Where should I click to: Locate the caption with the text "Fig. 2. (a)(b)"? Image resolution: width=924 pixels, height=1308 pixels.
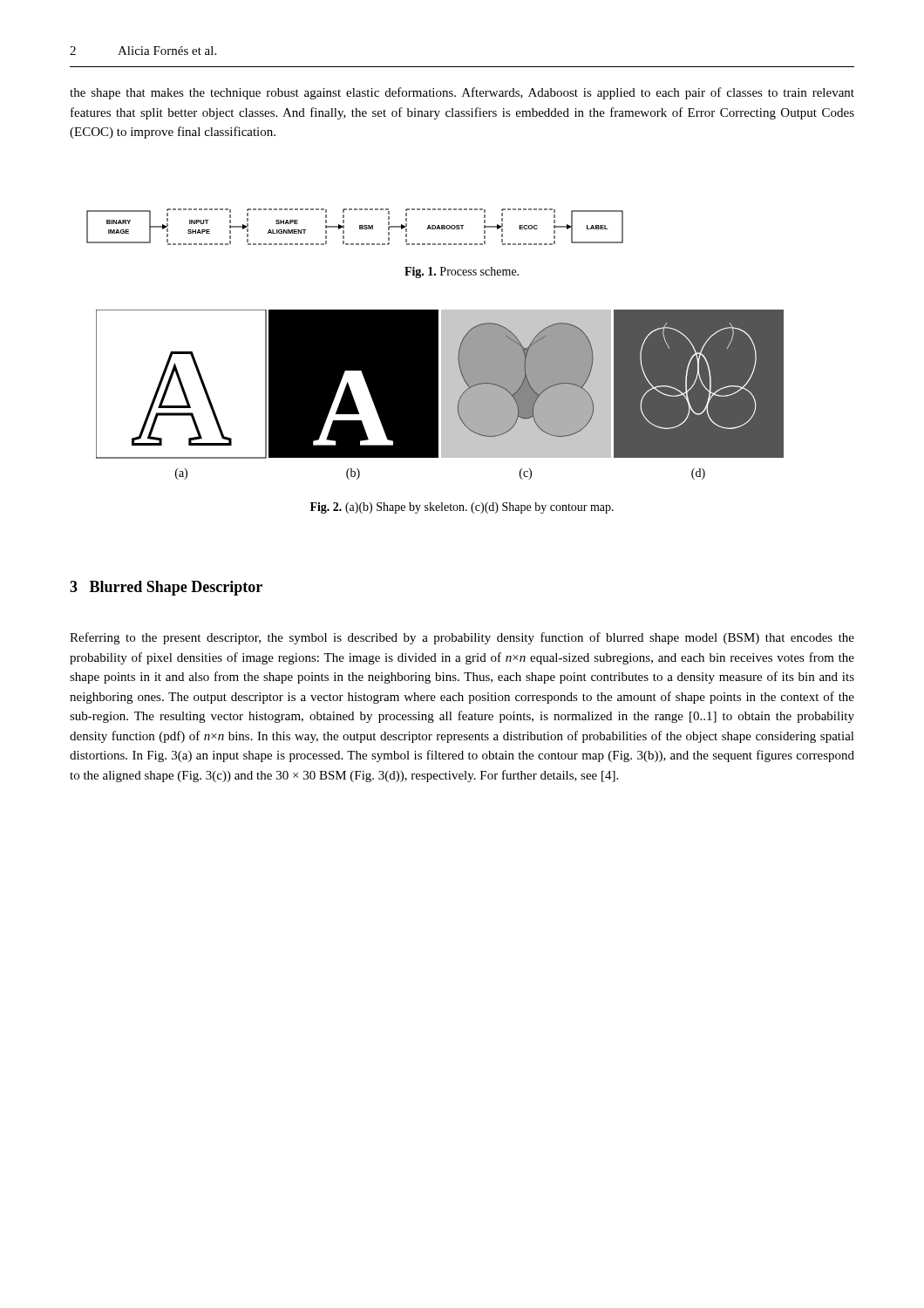[x=462, y=507]
